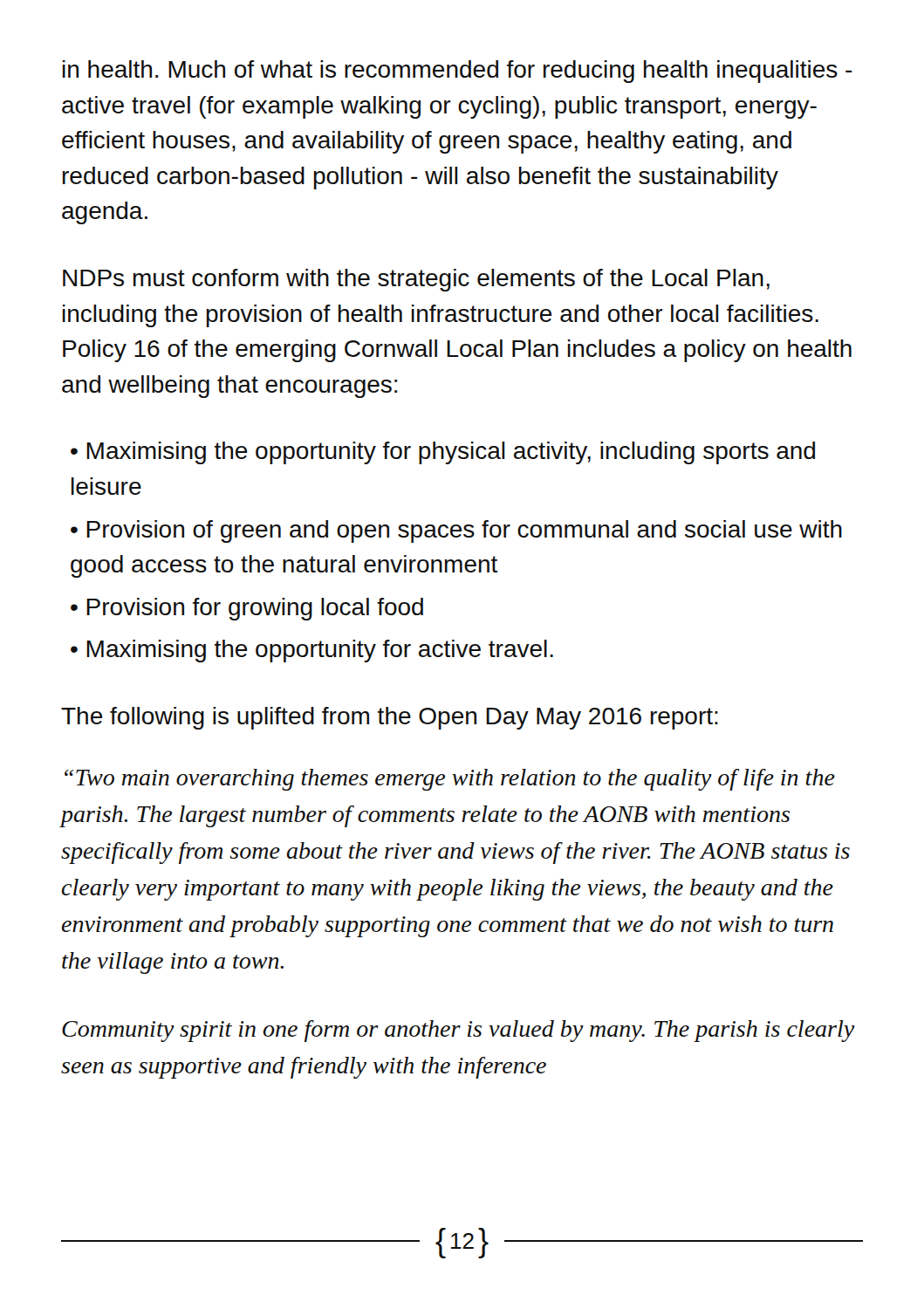Select the list item that reads "• Provision of green"
The width and height of the screenshot is (924, 1309).
(x=456, y=547)
